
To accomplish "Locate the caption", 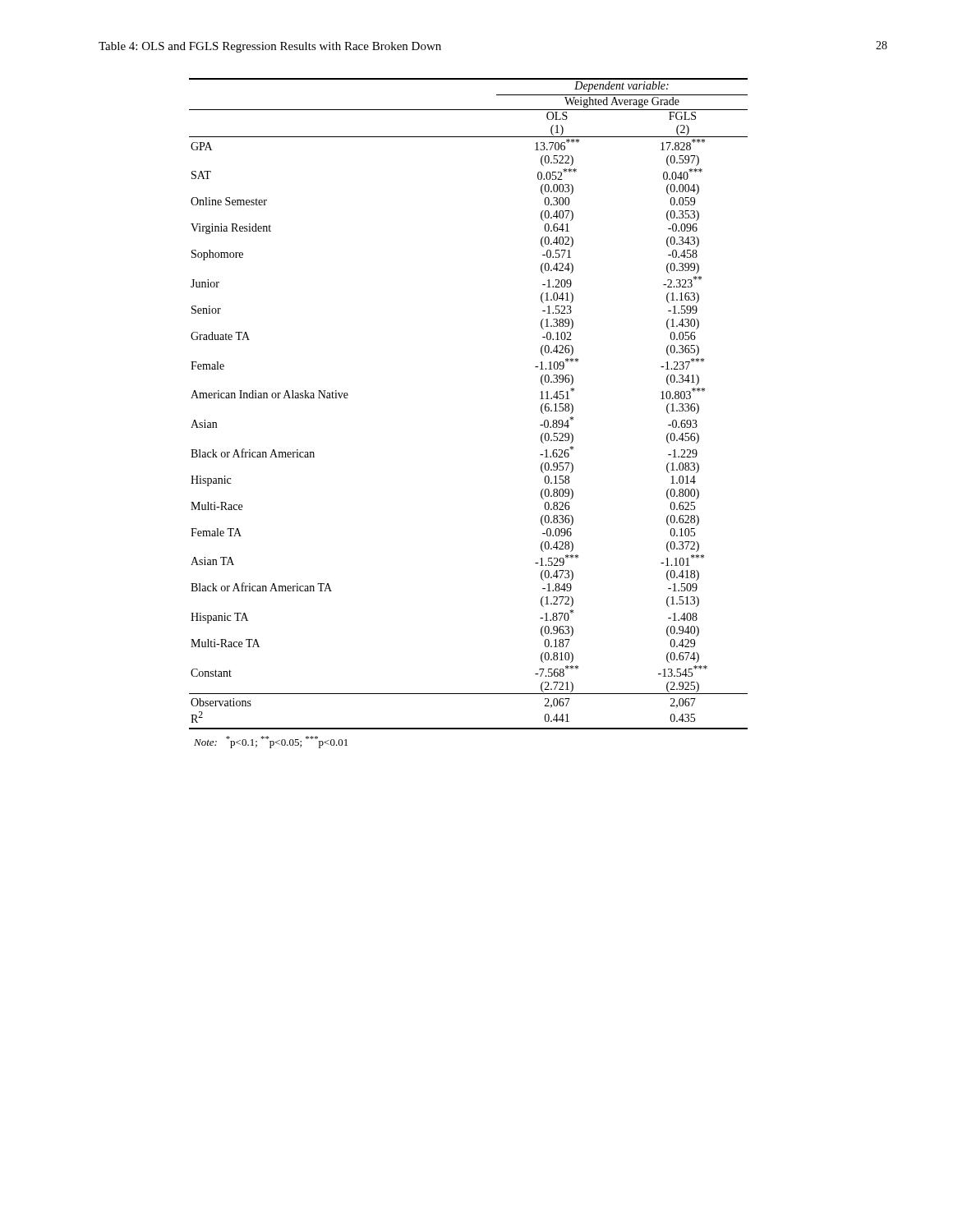I will pos(270,46).
